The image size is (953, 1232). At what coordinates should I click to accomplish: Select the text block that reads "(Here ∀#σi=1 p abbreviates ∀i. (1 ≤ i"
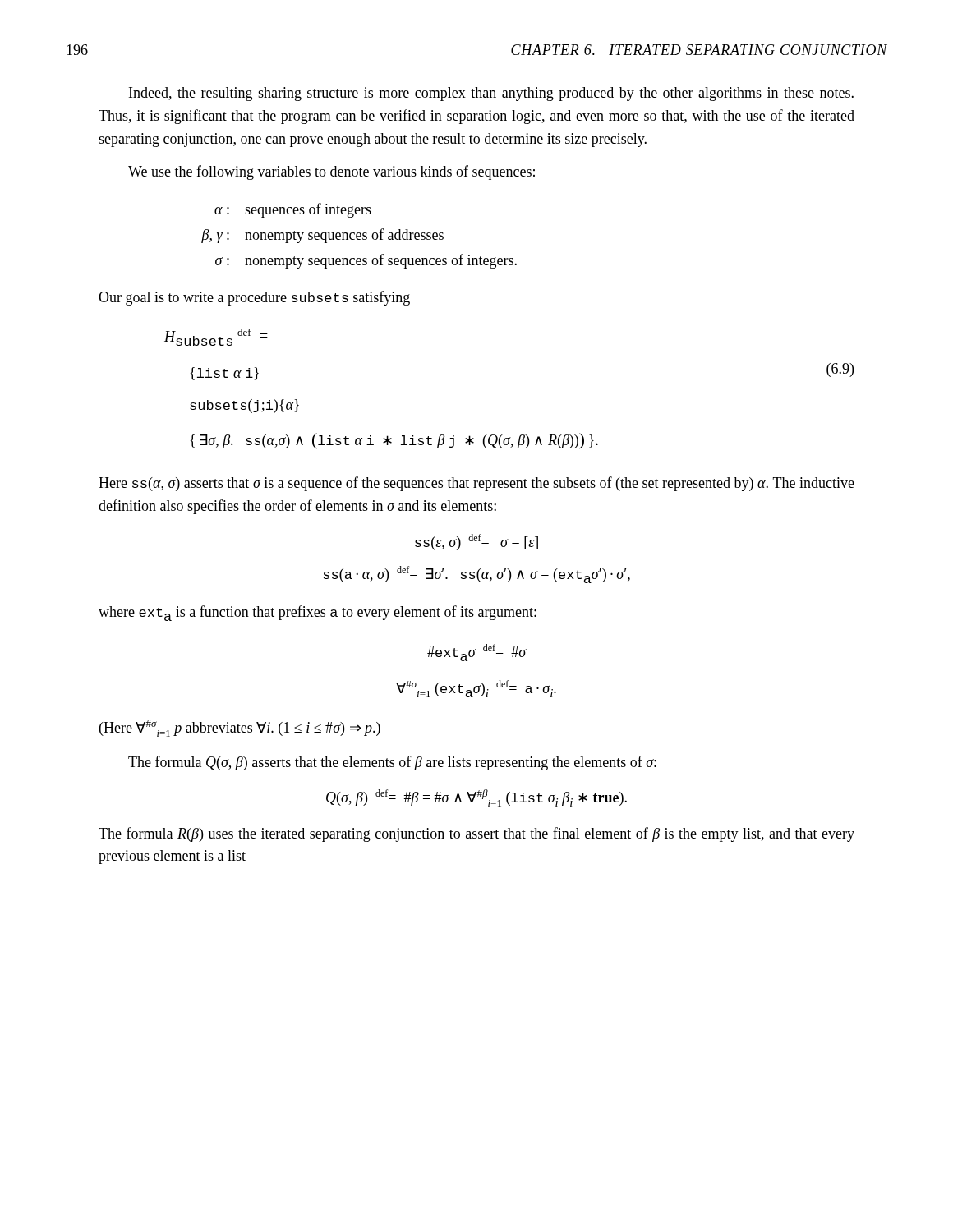tap(240, 728)
